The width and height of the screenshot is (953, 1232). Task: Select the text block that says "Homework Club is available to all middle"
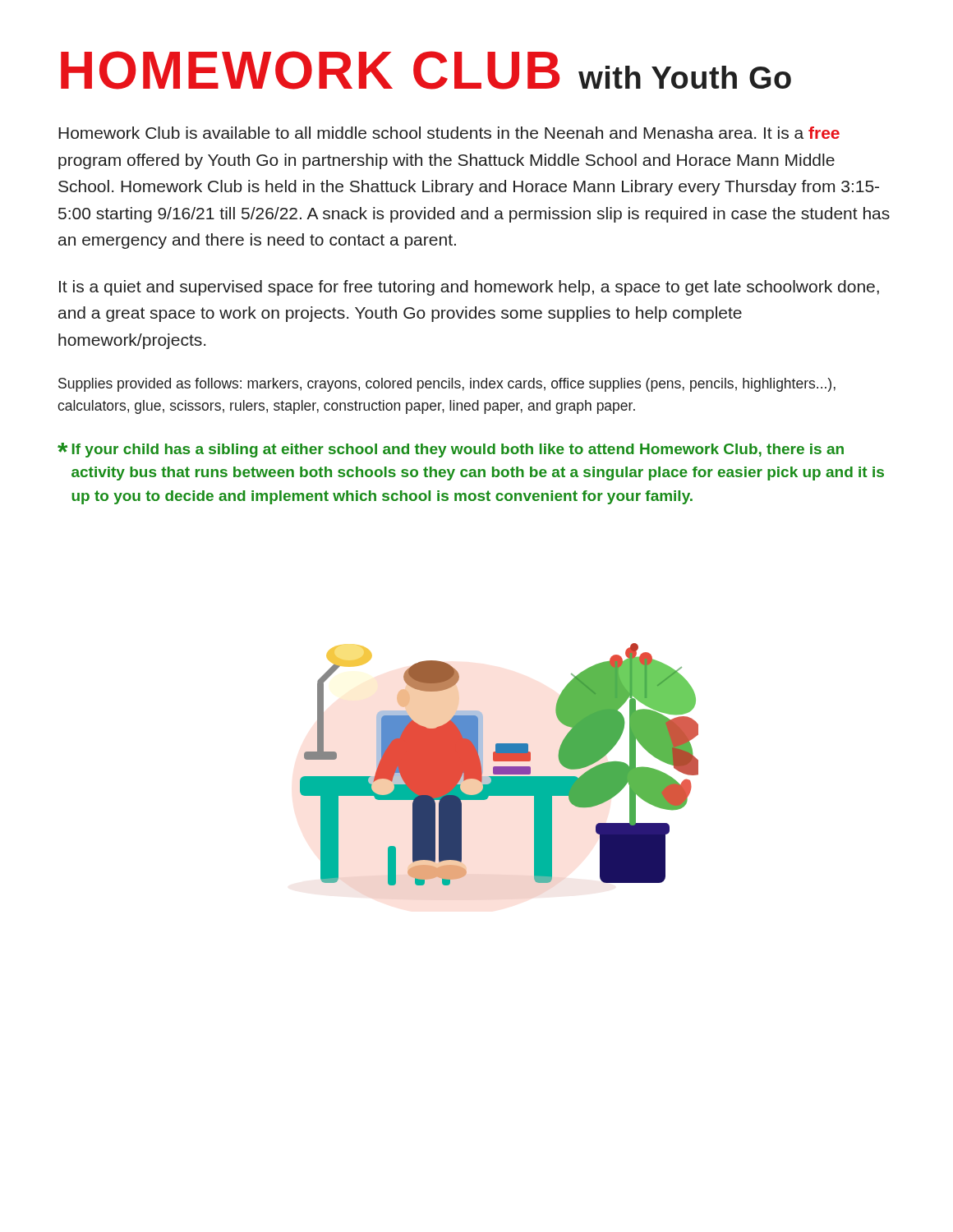click(x=474, y=186)
